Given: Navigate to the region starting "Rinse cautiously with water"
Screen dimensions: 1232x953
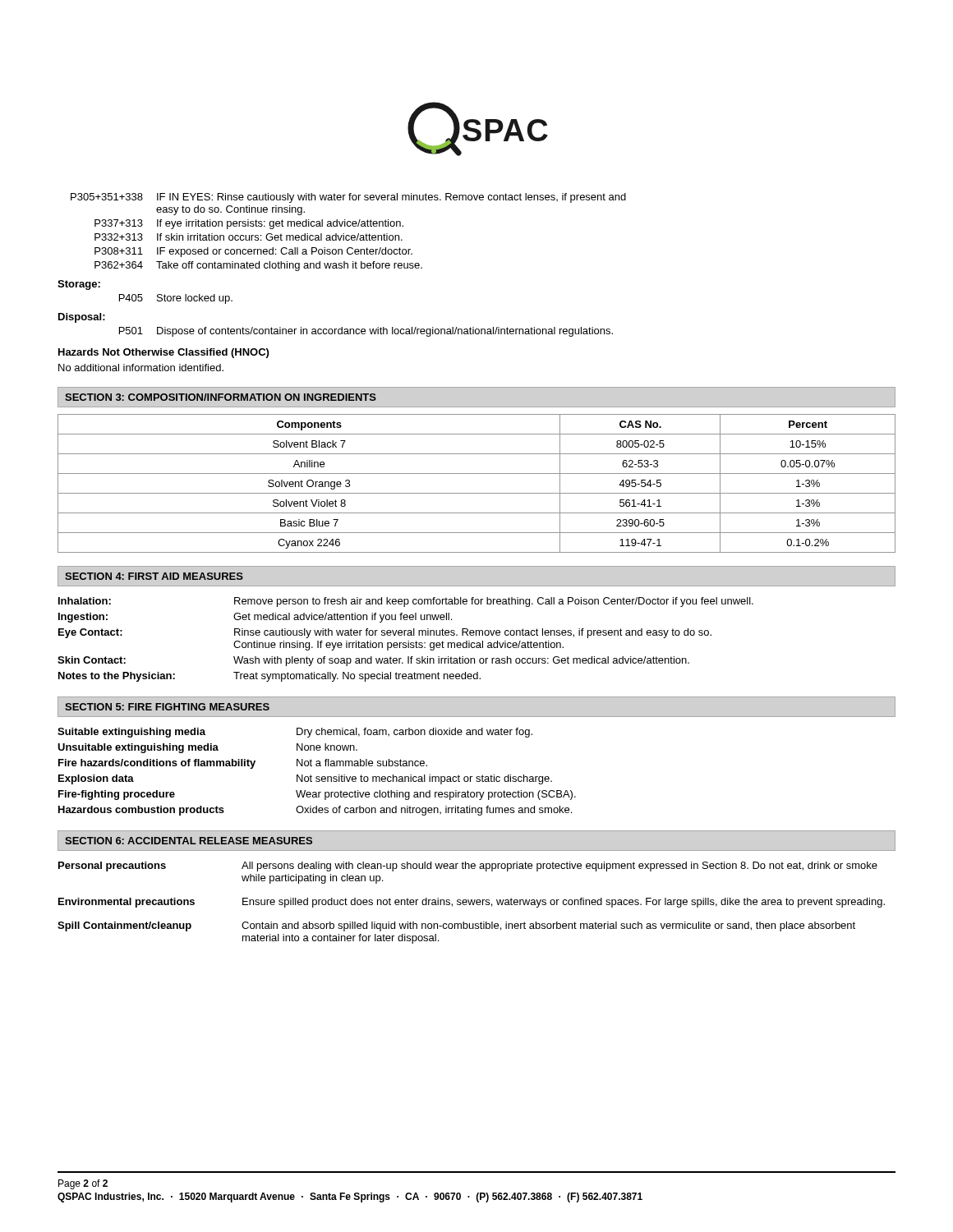Looking at the screenshot, I should click(473, 638).
